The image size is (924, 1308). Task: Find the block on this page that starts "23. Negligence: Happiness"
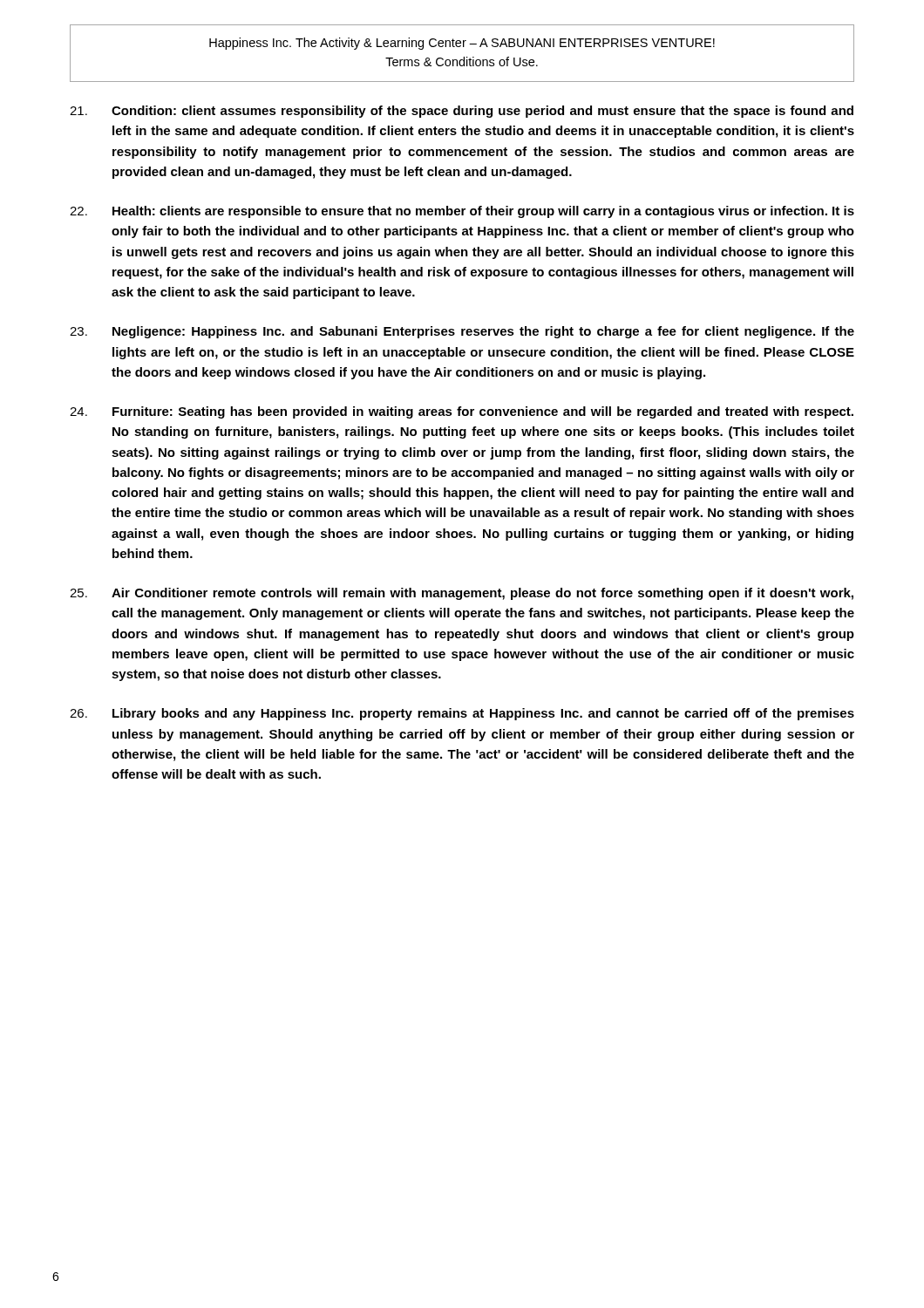click(x=462, y=352)
